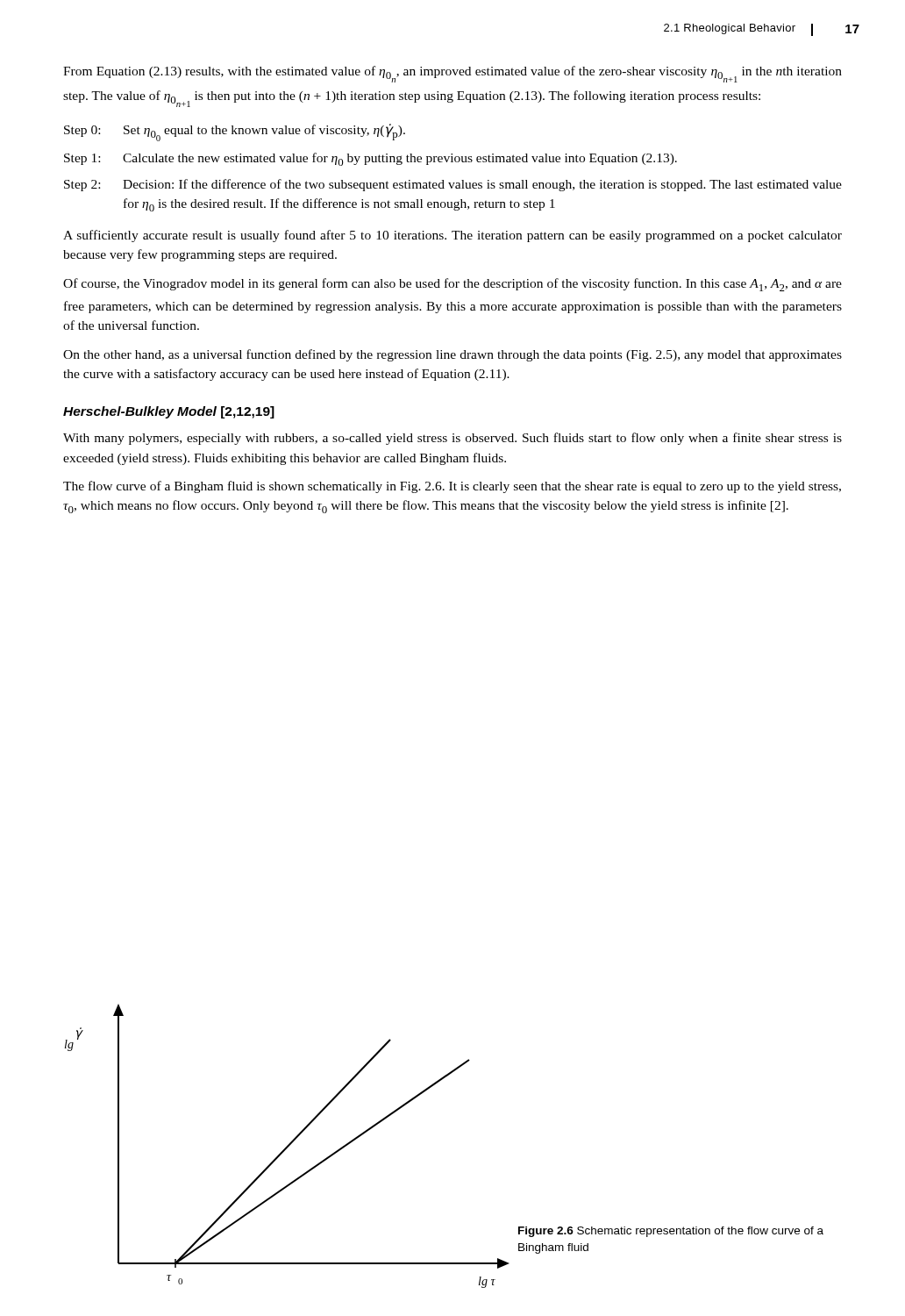Point to the region starting "Step 1: Calculate"

coord(452,159)
